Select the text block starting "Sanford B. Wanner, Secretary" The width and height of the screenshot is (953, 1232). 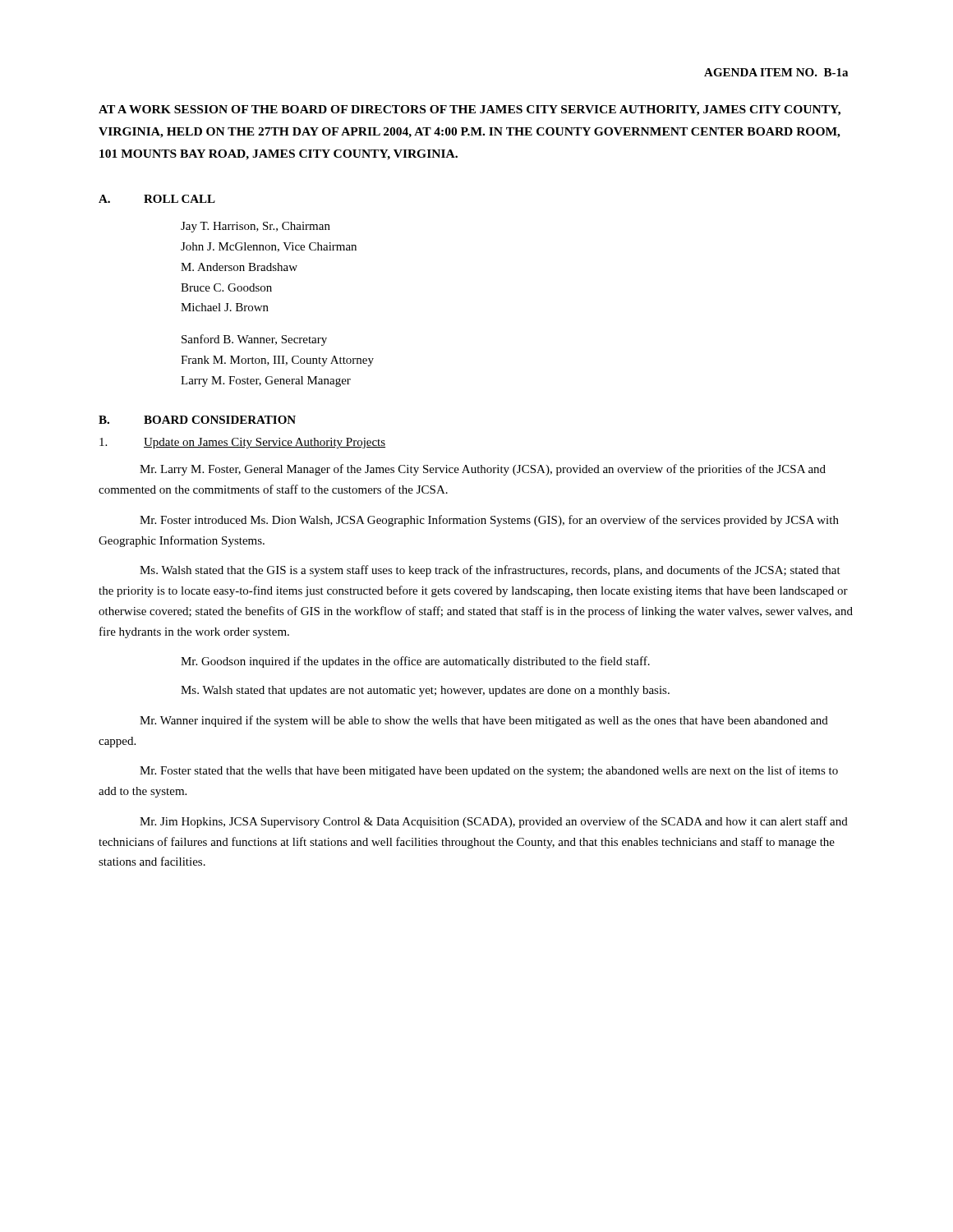point(277,360)
